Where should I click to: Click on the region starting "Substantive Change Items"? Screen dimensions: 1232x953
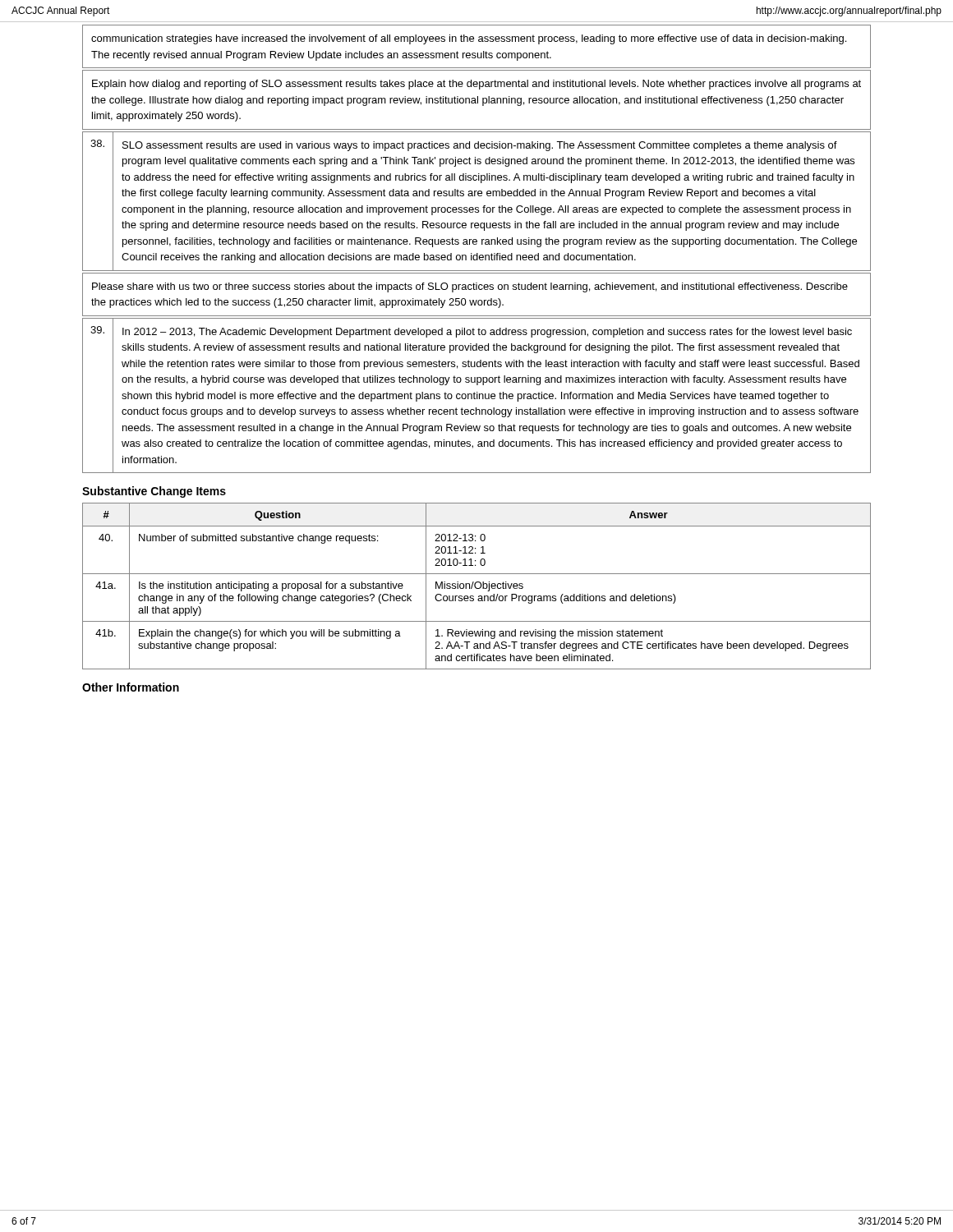coord(154,491)
